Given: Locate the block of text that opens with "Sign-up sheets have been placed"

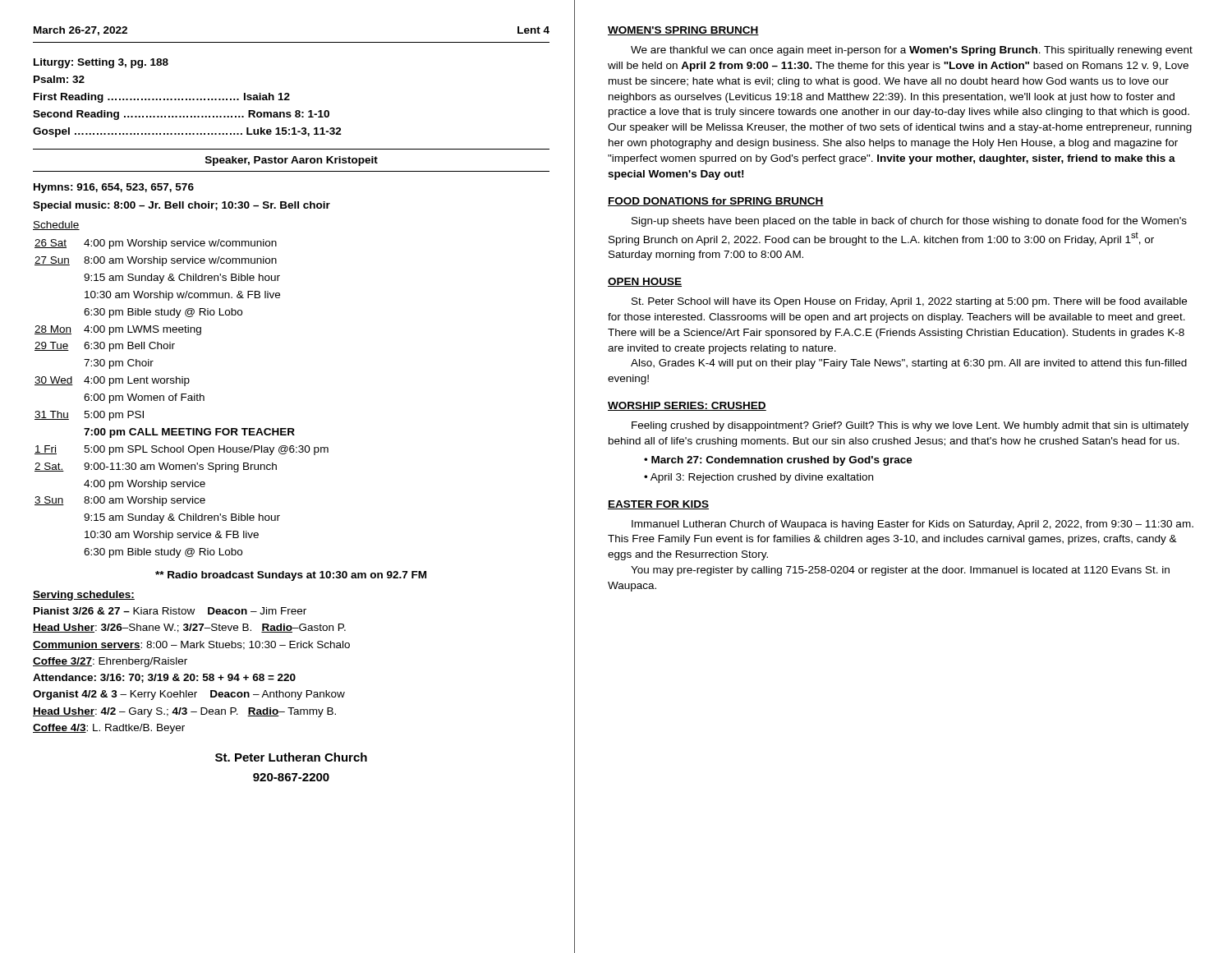Looking at the screenshot, I should coord(903,238).
